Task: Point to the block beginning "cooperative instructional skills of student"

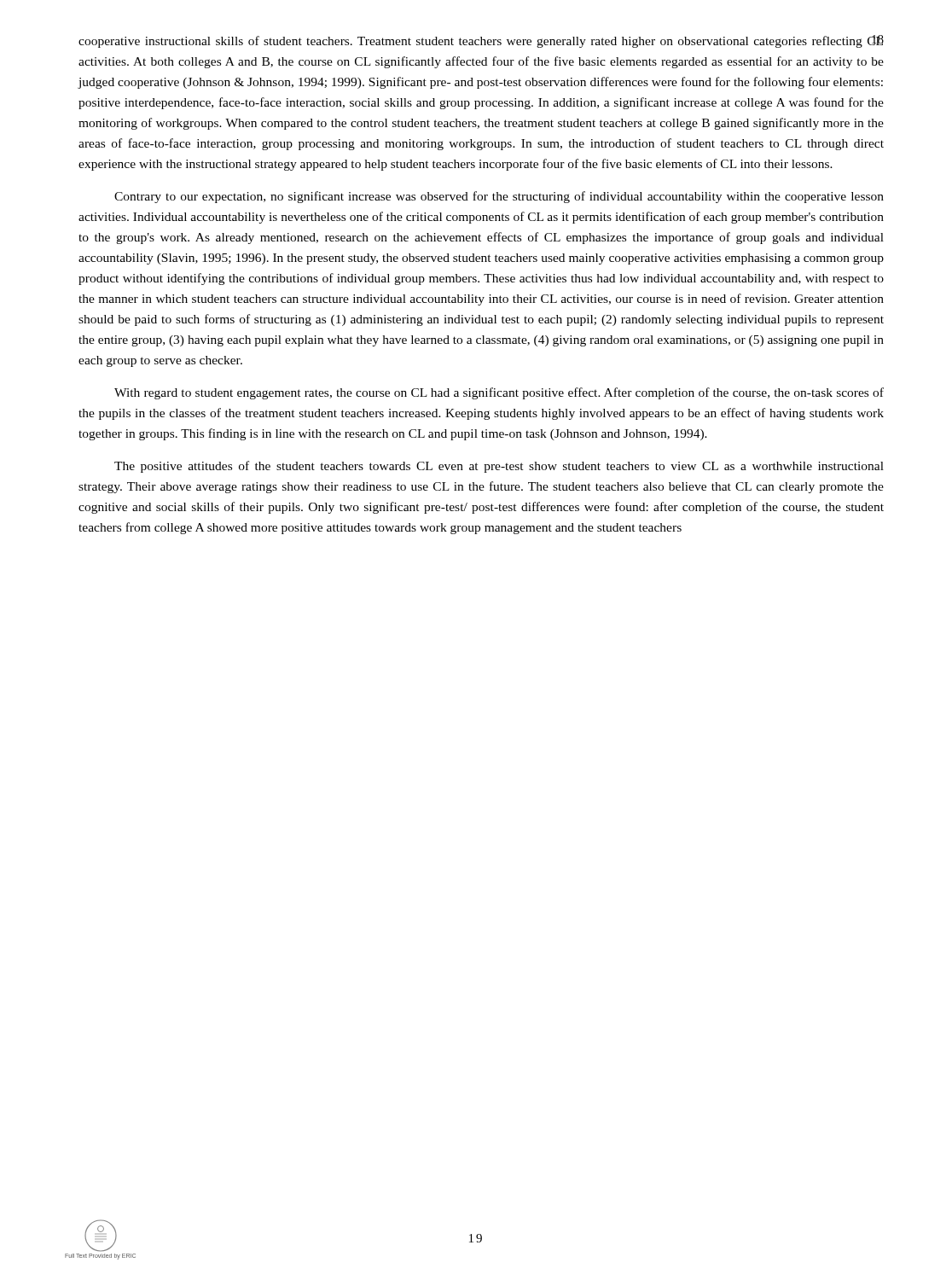Action: coord(481,284)
